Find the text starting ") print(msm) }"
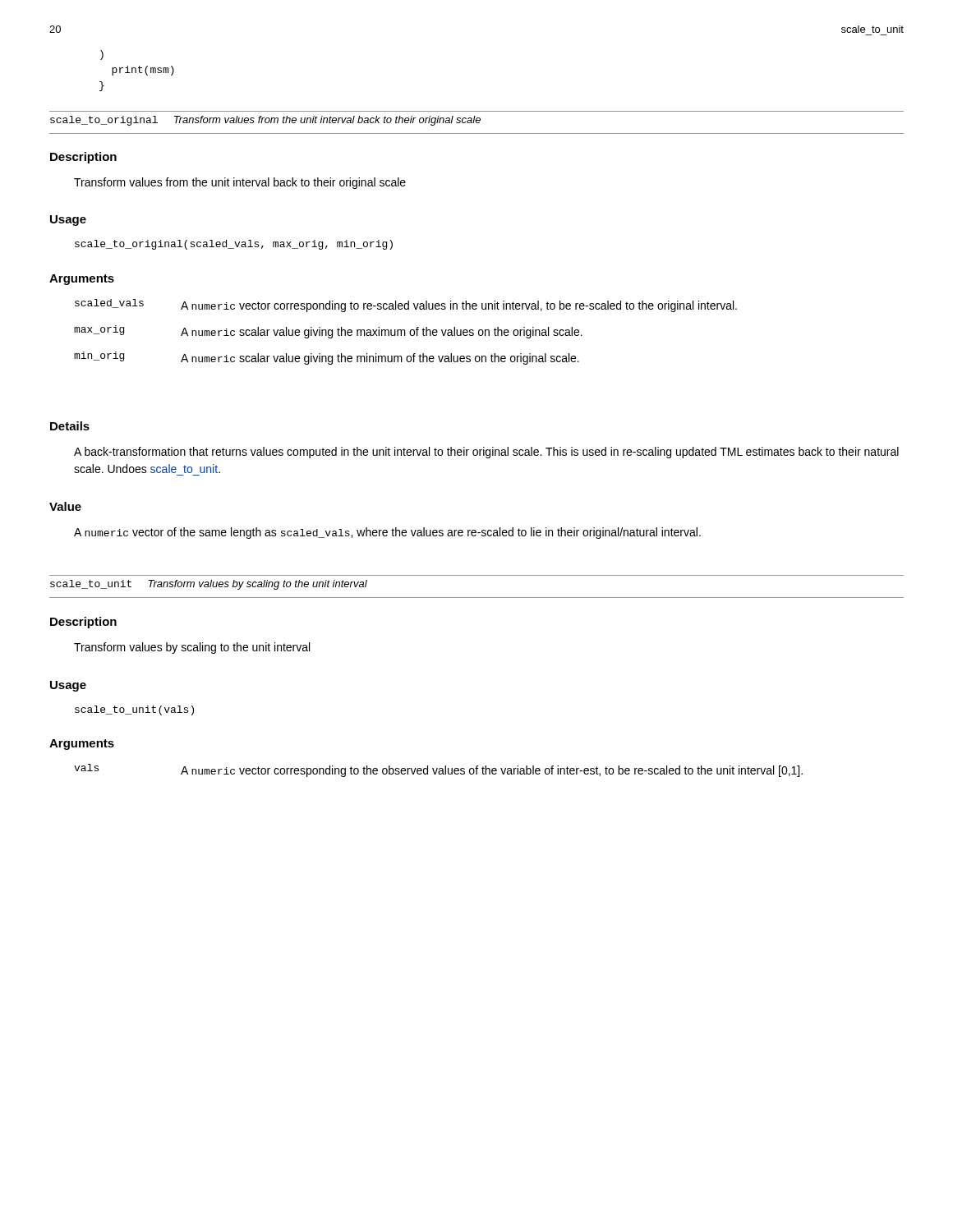 click(137, 70)
